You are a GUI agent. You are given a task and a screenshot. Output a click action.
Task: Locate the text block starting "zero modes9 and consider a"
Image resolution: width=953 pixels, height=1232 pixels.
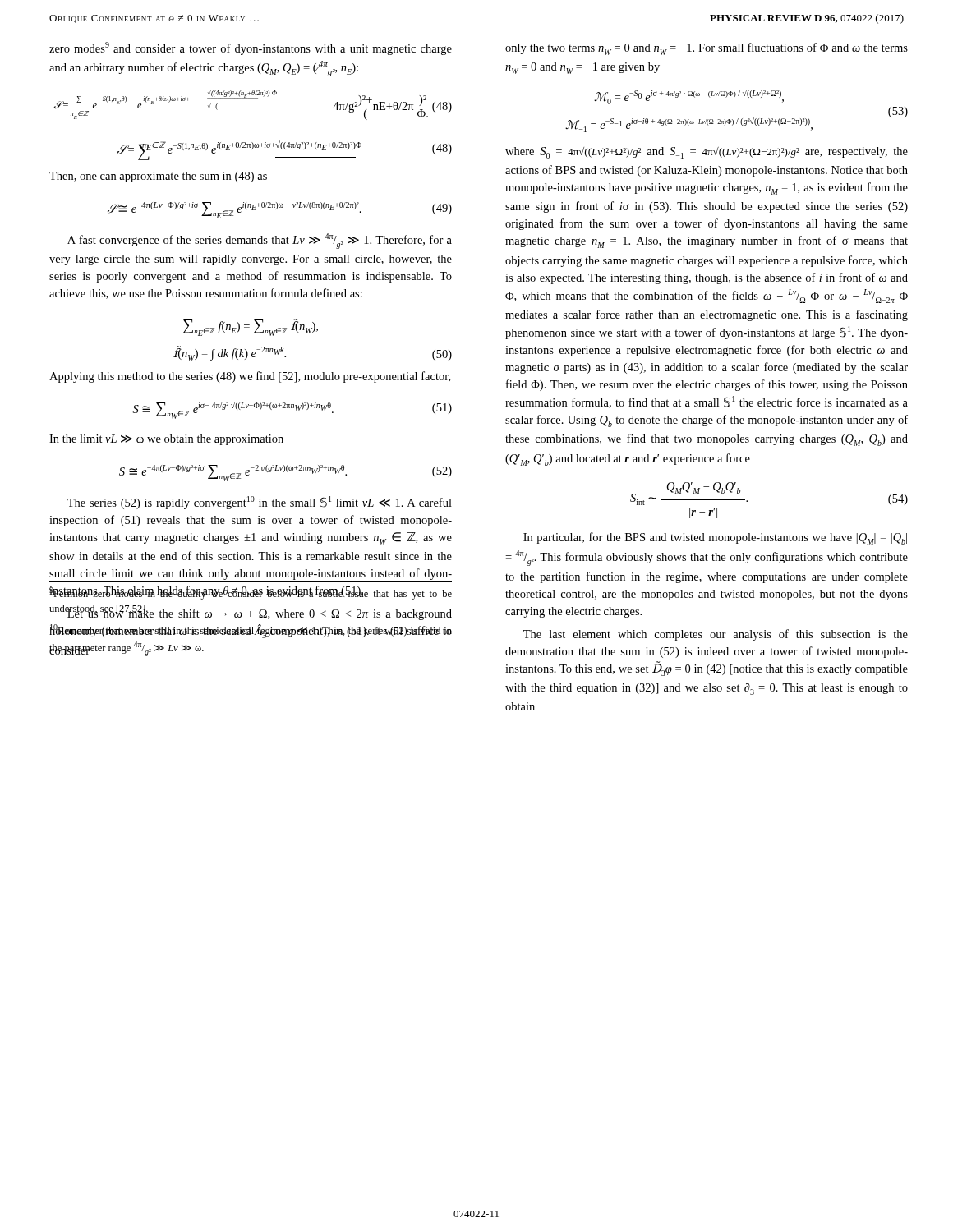coord(251,59)
